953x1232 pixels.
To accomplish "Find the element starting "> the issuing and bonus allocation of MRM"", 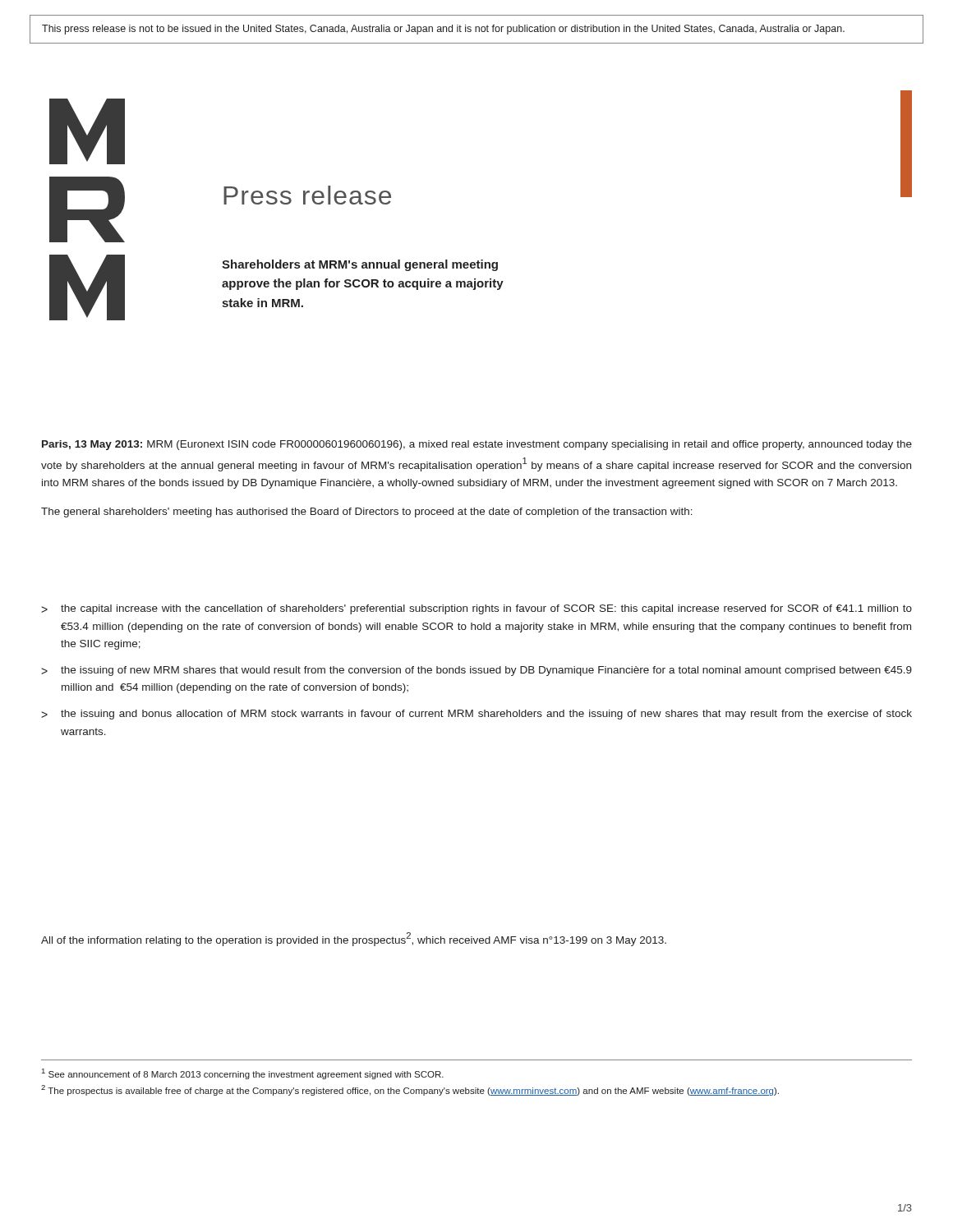I will tap(476, 722).
